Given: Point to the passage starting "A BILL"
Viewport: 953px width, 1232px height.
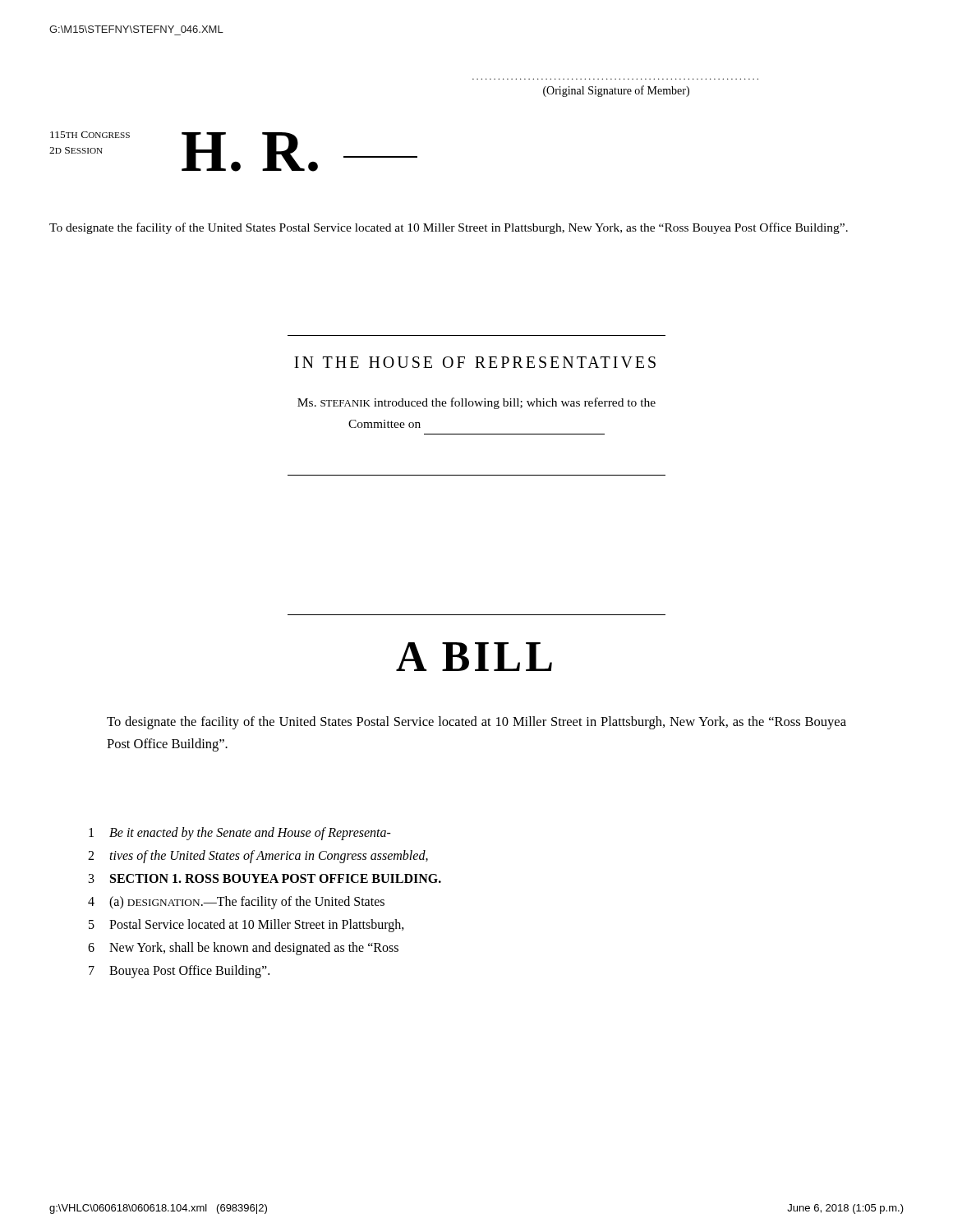Looking at the screenshot, I should (x=476, y=657).
